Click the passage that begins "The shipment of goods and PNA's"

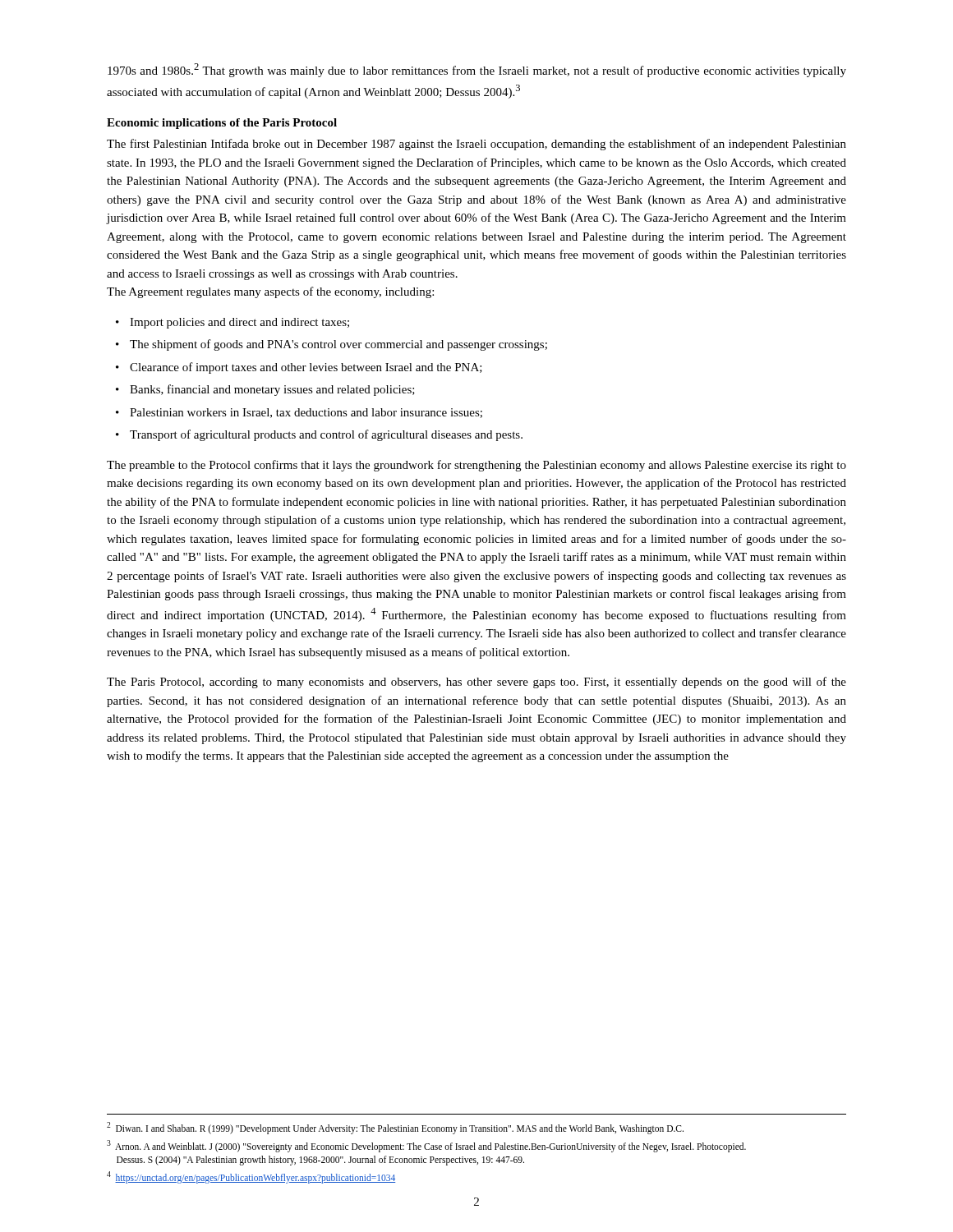(339, 344)
